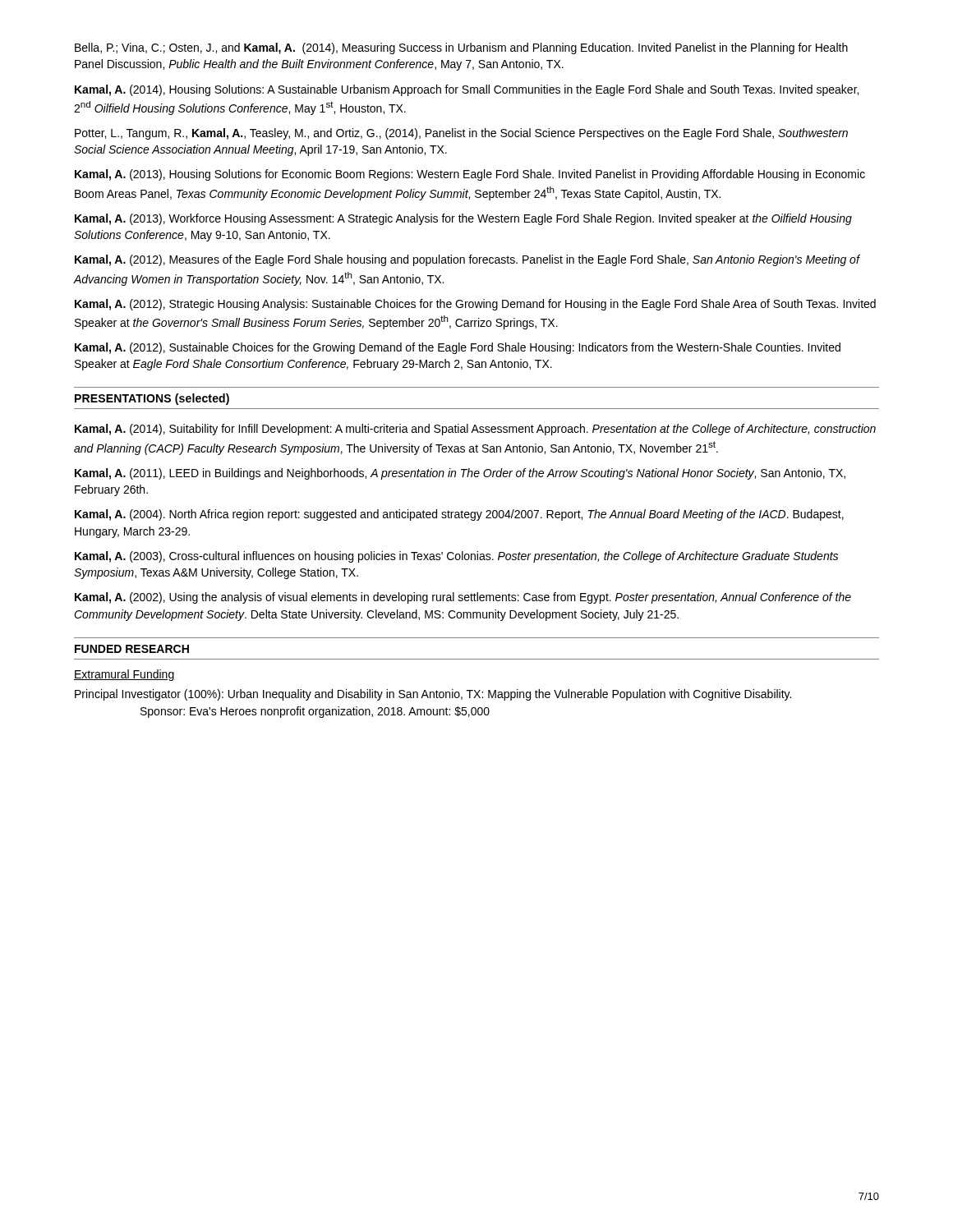Image resolution: width=953 pixels, height=1232 pixels.
Task: Click on the text starting "Kamal, A. (2003), Cross-cultural influences on"
Action: [x=476, y=564]
